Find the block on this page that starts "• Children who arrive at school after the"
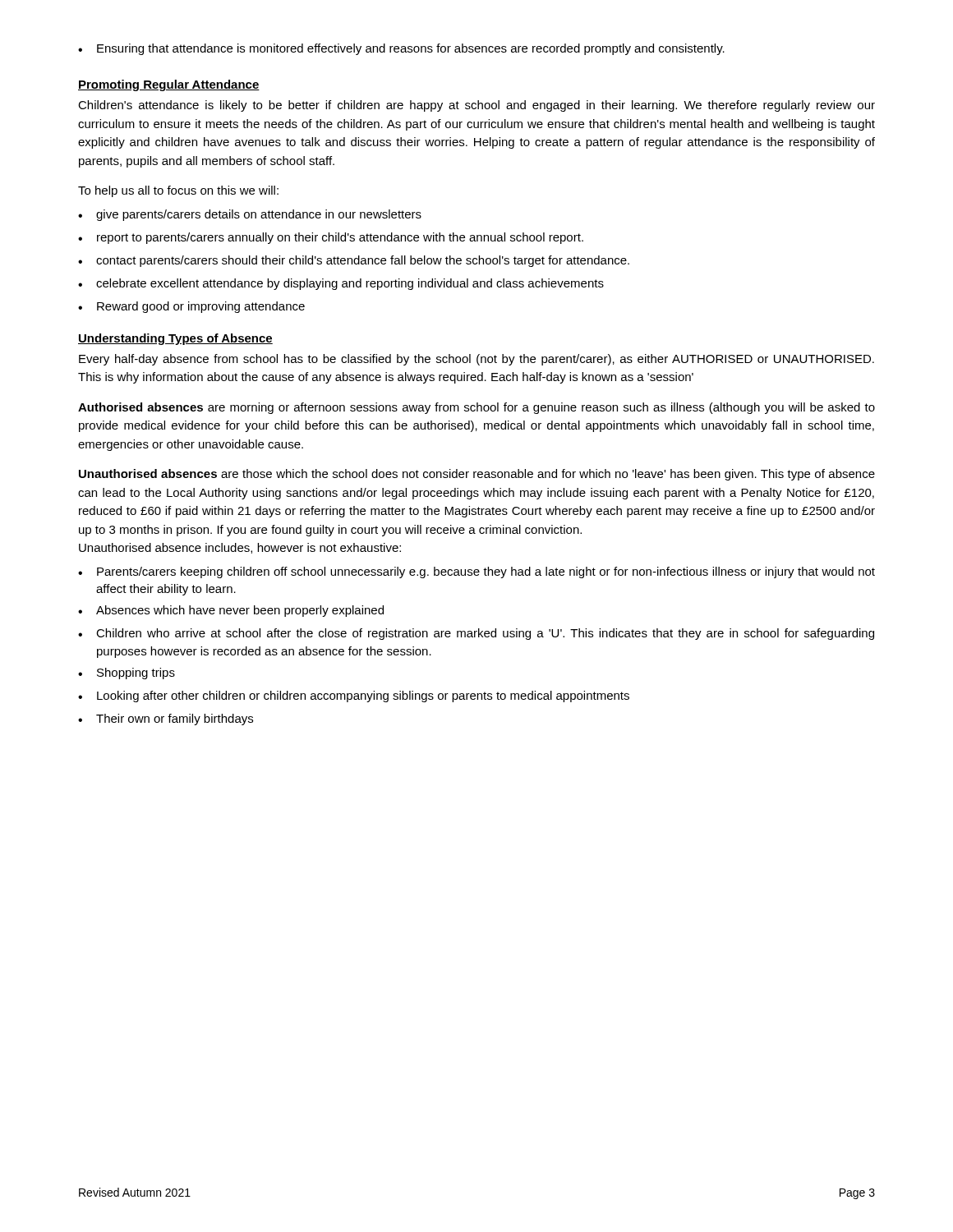 tap(476, 642)
